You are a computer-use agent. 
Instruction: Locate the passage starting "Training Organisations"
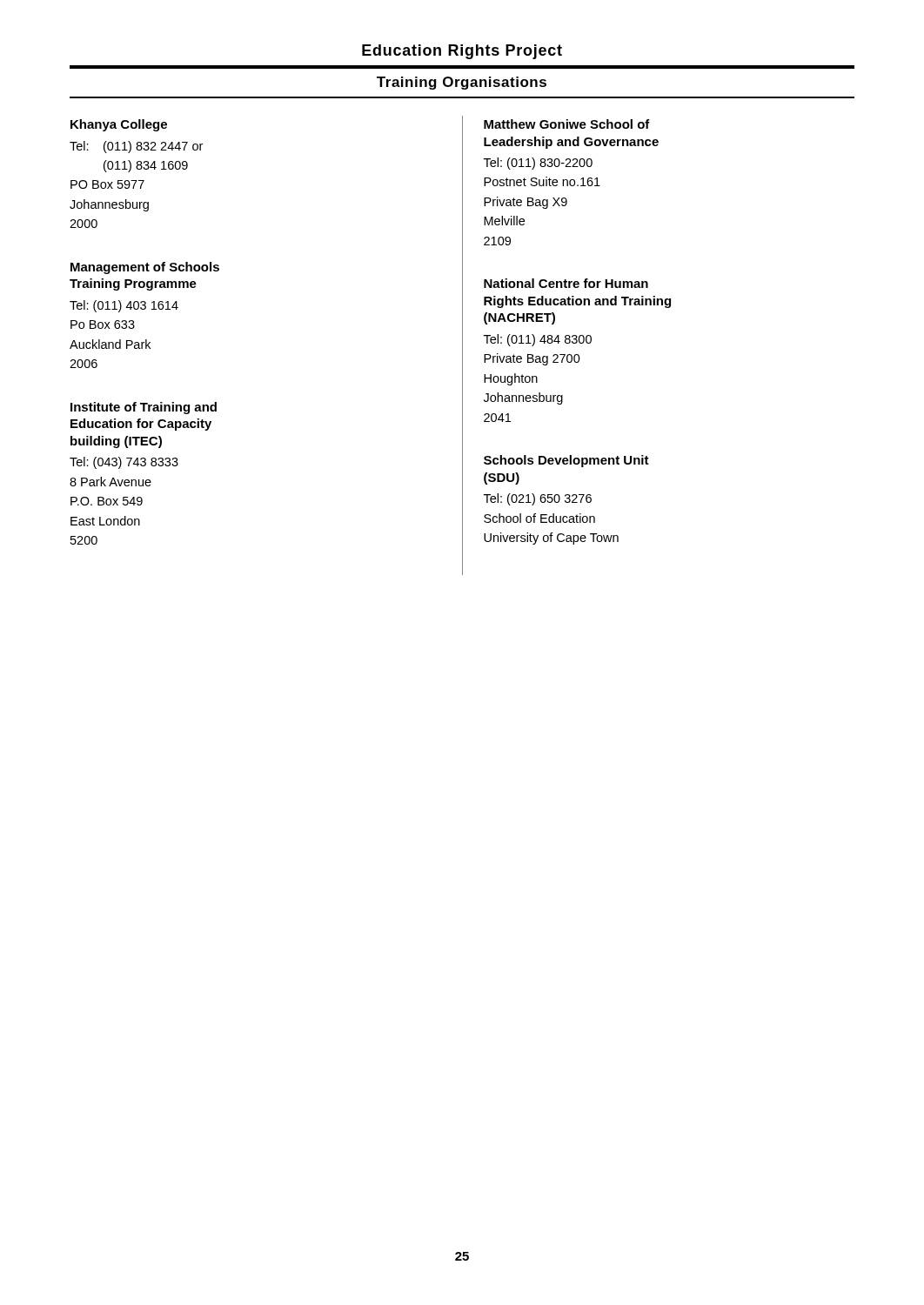coord(462,82)
